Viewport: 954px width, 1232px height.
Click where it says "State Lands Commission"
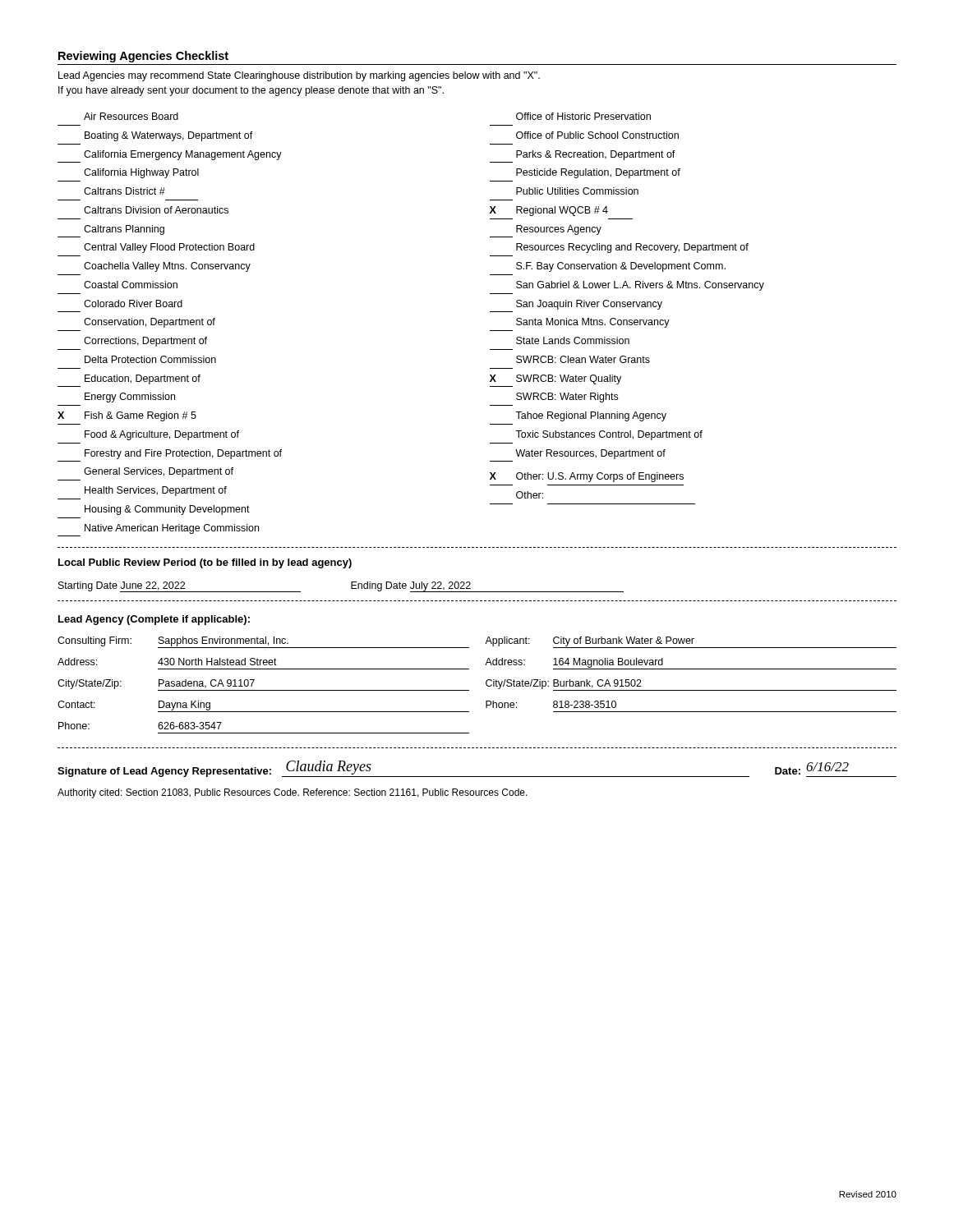[560, 342]
